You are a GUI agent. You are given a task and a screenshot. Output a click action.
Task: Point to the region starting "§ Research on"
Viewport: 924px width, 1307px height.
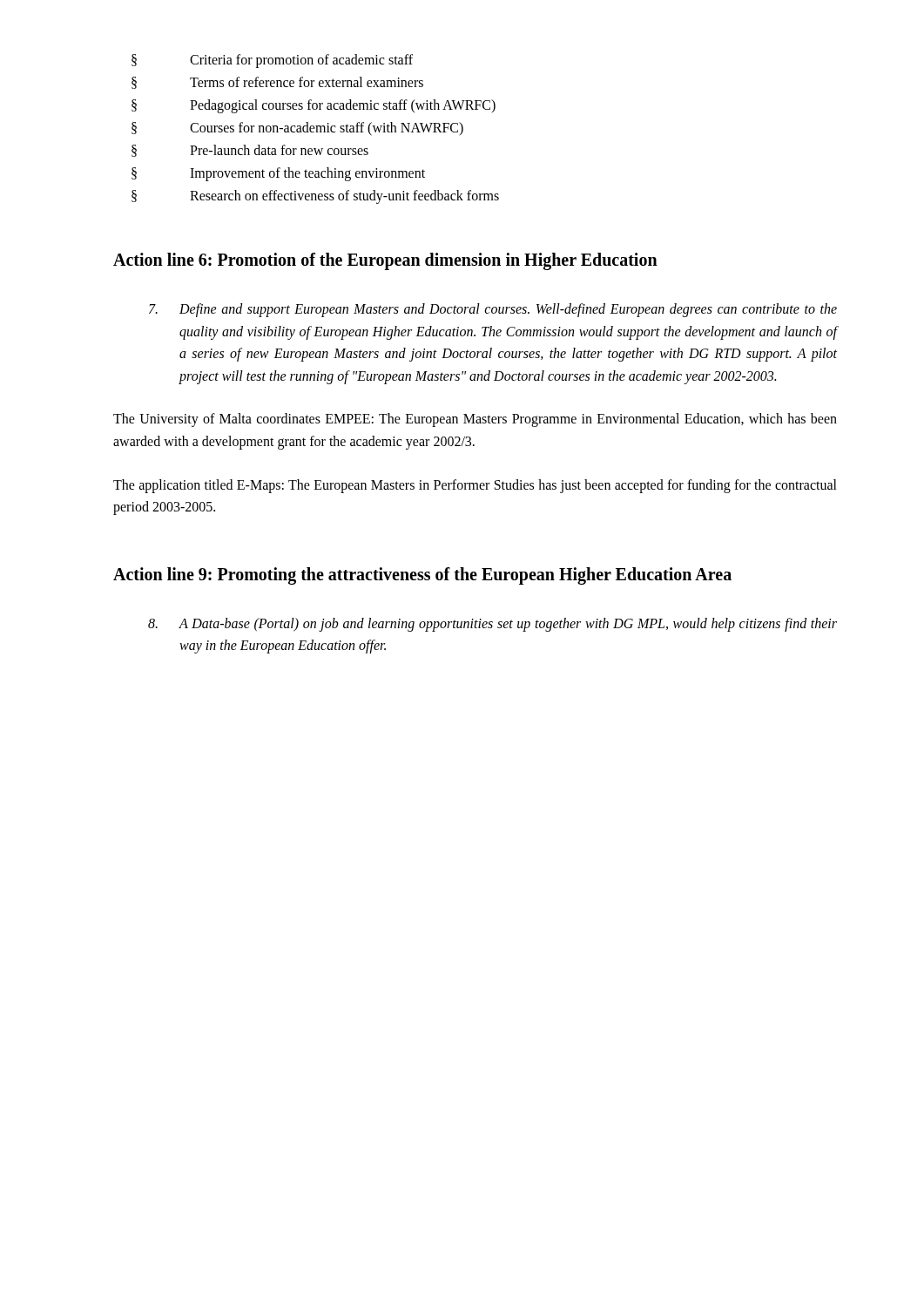click(475, 196)
